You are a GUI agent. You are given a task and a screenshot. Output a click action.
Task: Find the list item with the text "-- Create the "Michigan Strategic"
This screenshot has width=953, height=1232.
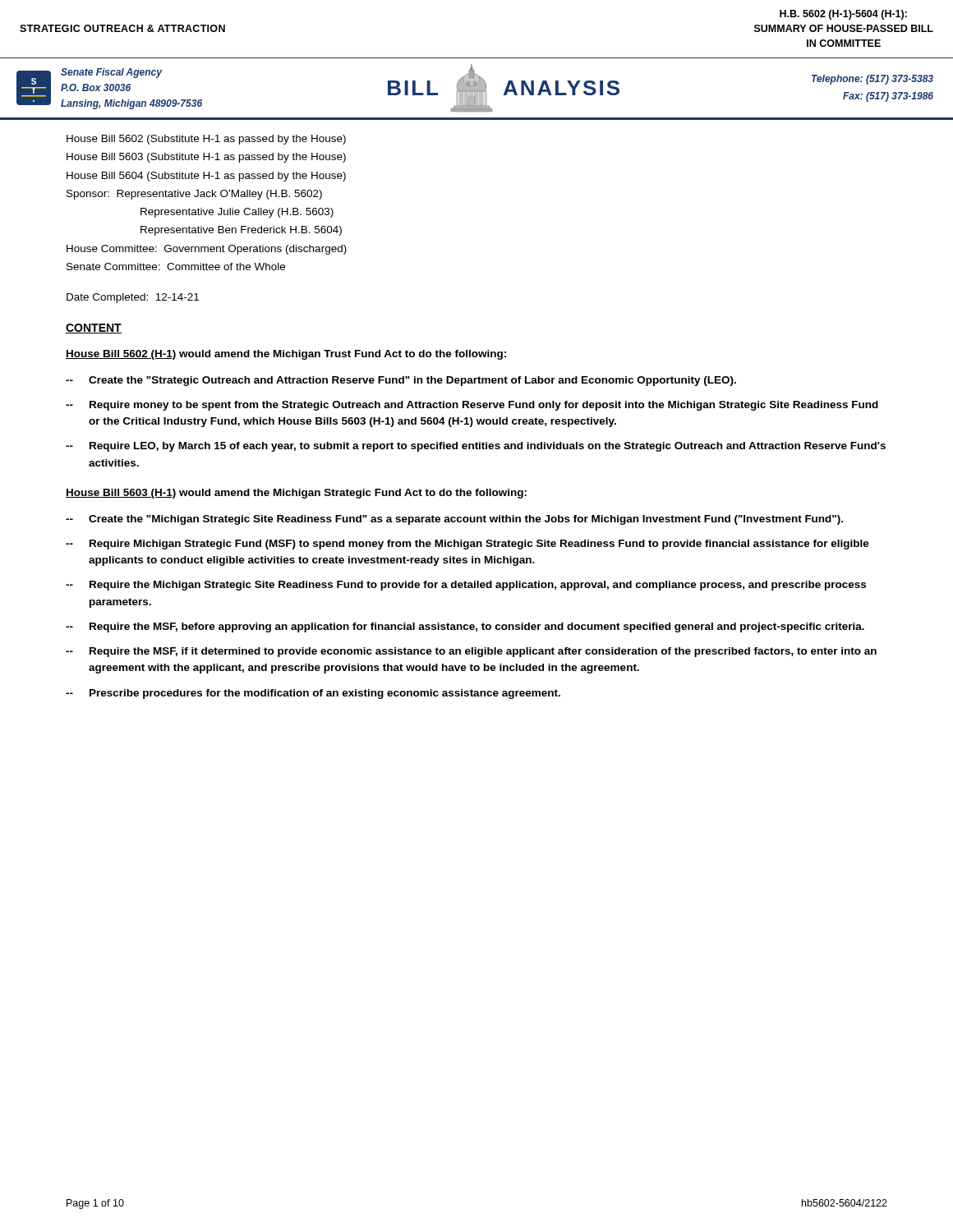tap(476, 519)
